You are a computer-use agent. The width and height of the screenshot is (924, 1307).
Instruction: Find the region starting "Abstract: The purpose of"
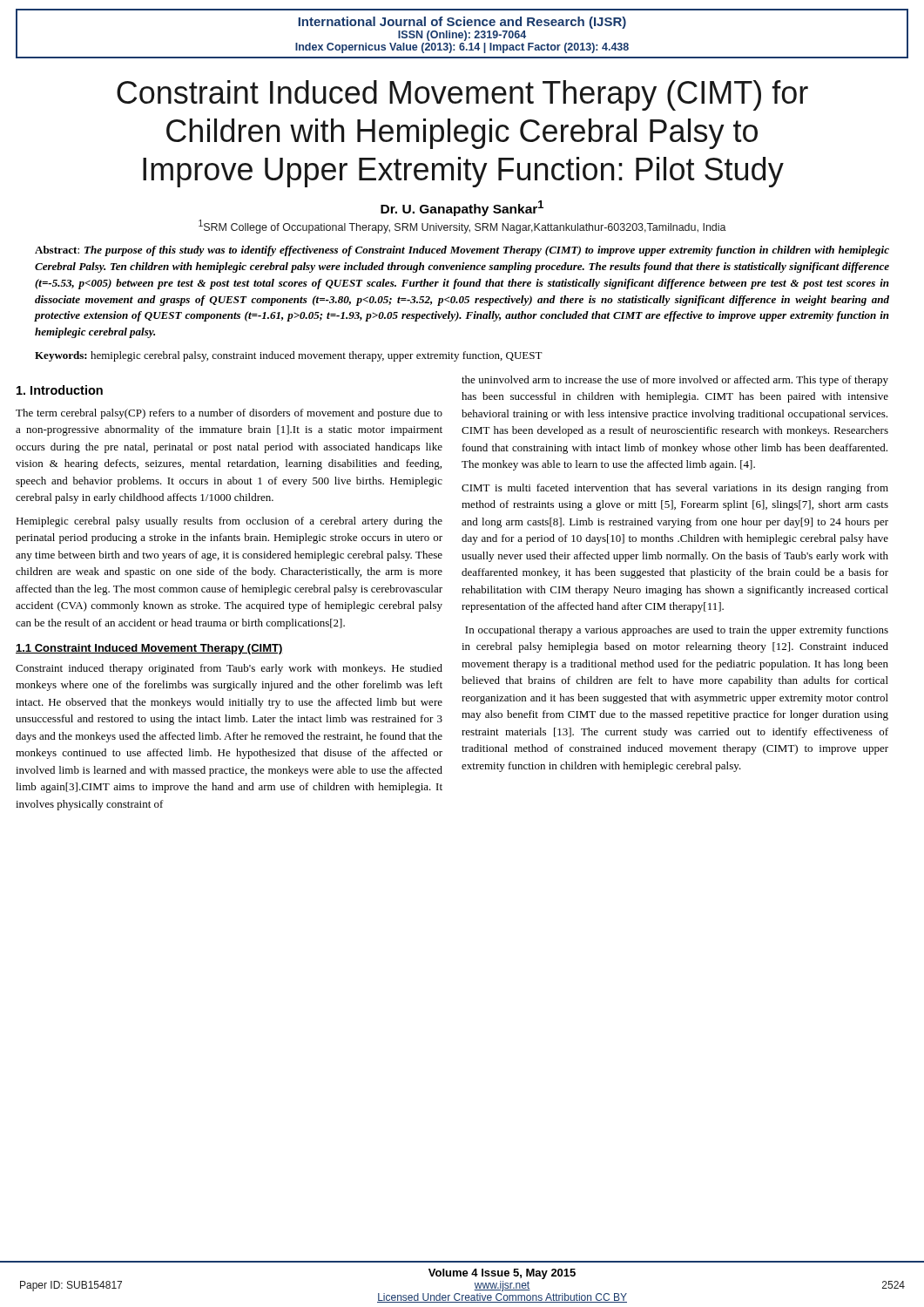point(462,291)
